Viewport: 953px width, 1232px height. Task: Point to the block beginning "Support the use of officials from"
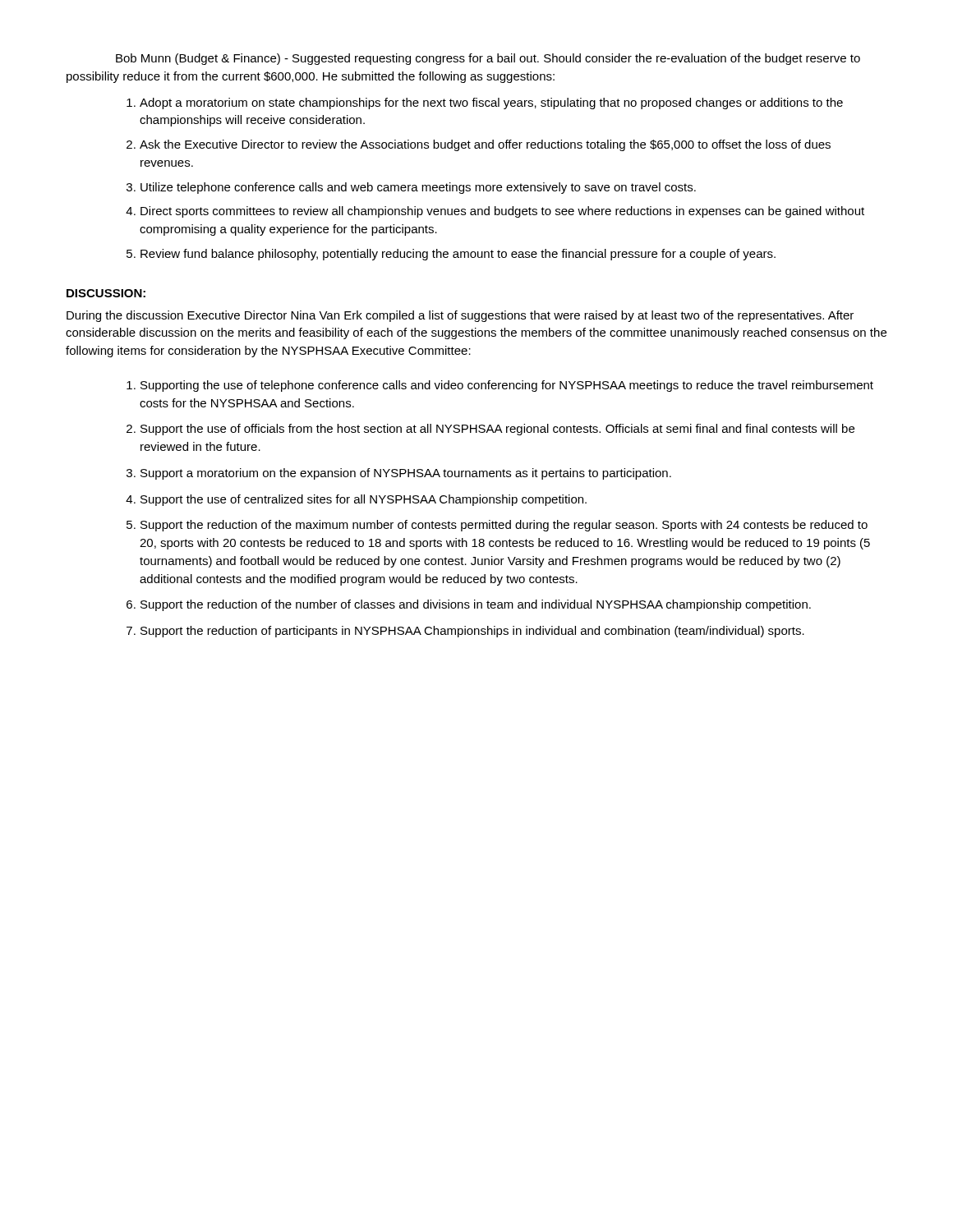pyautogui.click(x=497, y=437)
